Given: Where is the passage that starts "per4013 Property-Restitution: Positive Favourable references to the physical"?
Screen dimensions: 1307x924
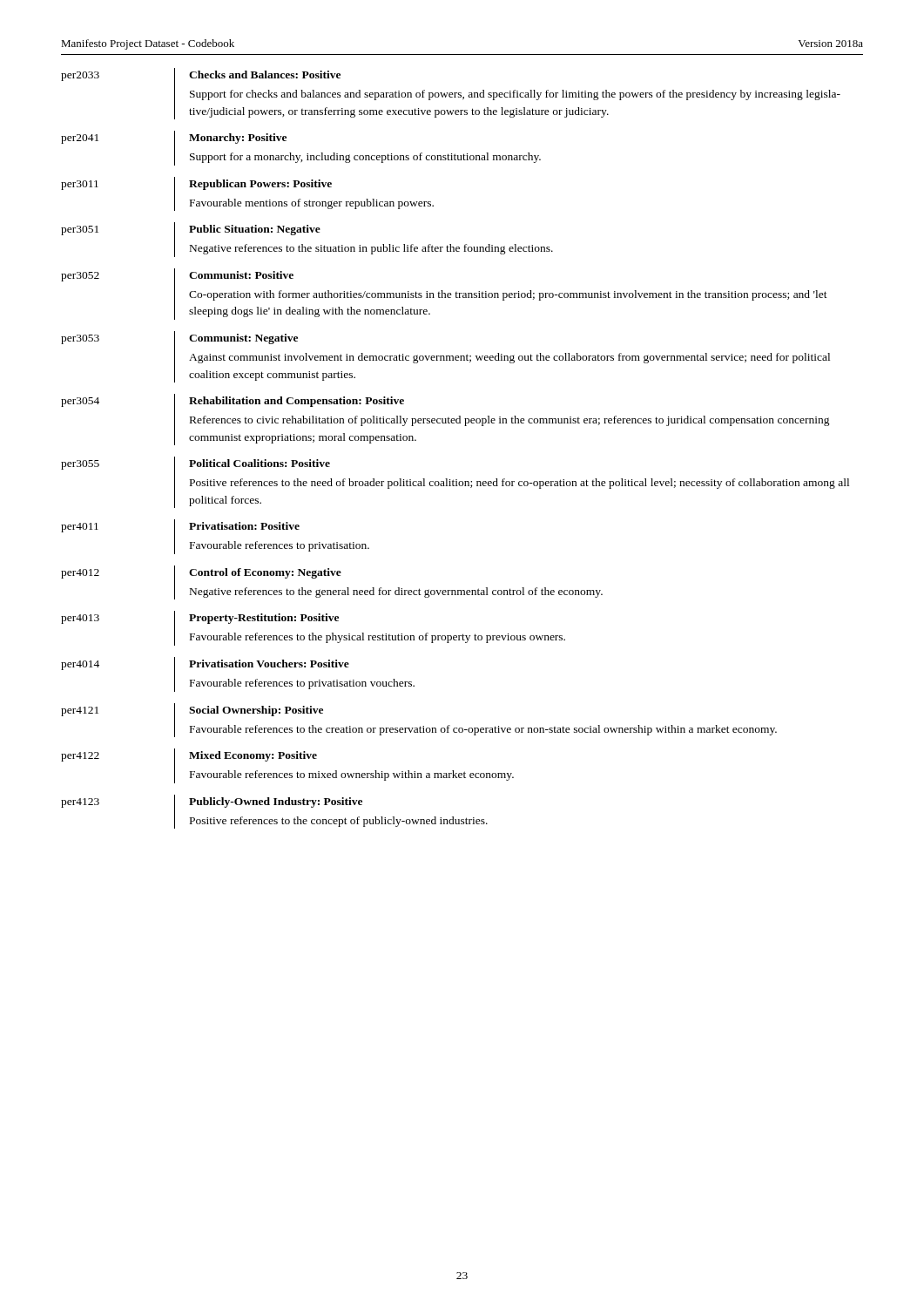Looking at the screenshot, I should tap(462, 628).
